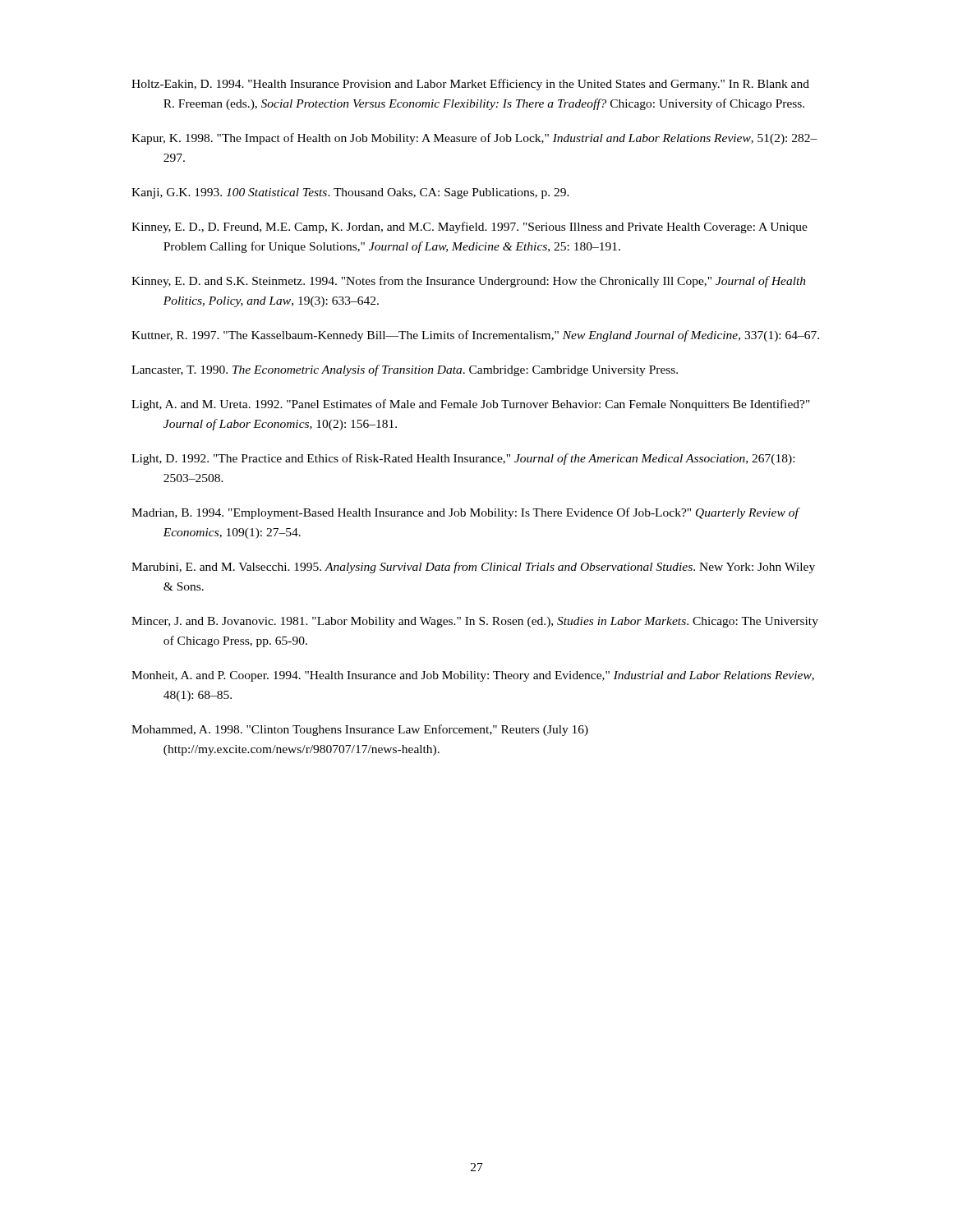953x1232 pixels.
Task: Select the list item that reads "Light, A. and M."
Action: coord(471,414)
